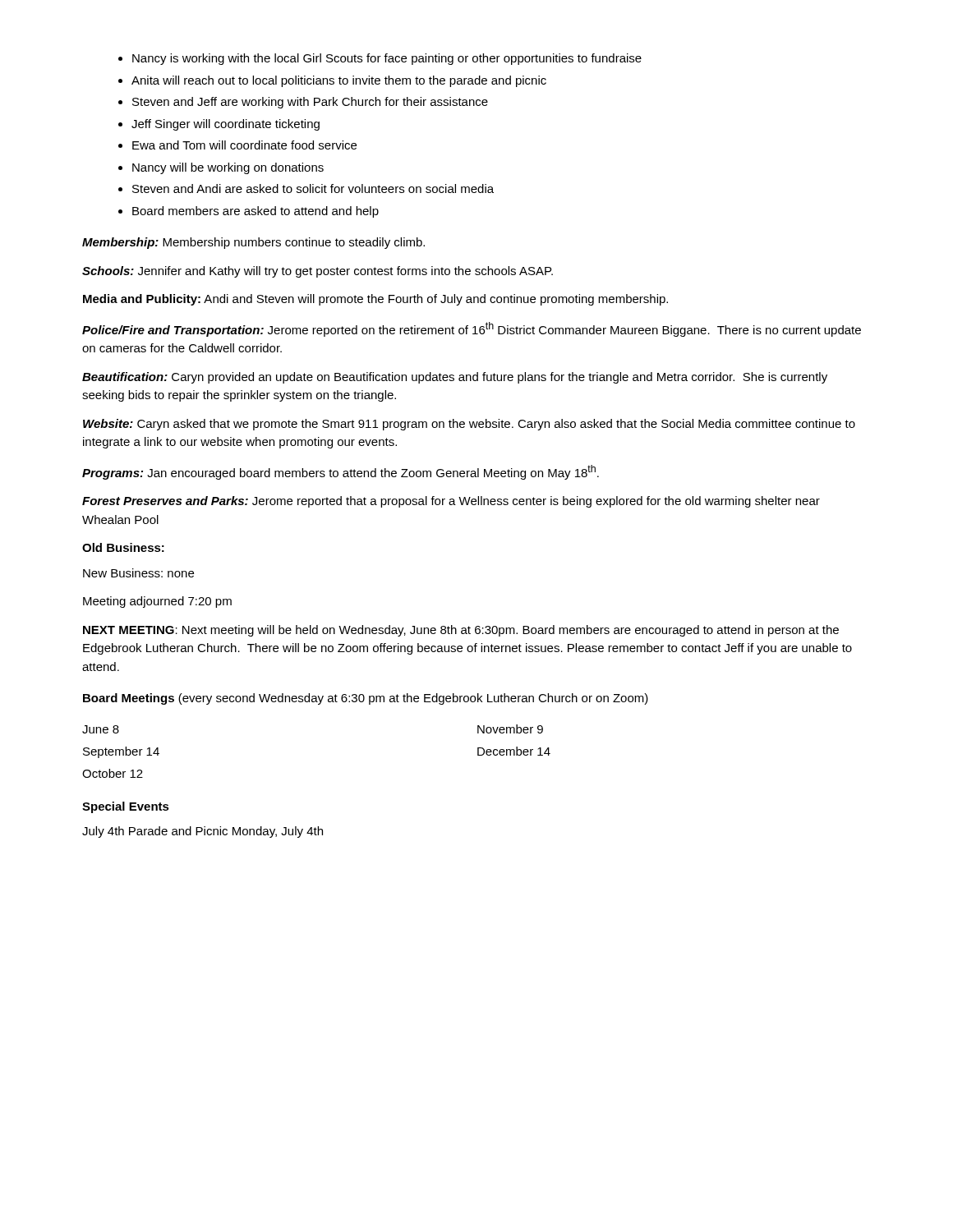Screen dimensions: 1232x953
Task: Find the list item that reads "Board members are asked to"
Action: point(255,210)
